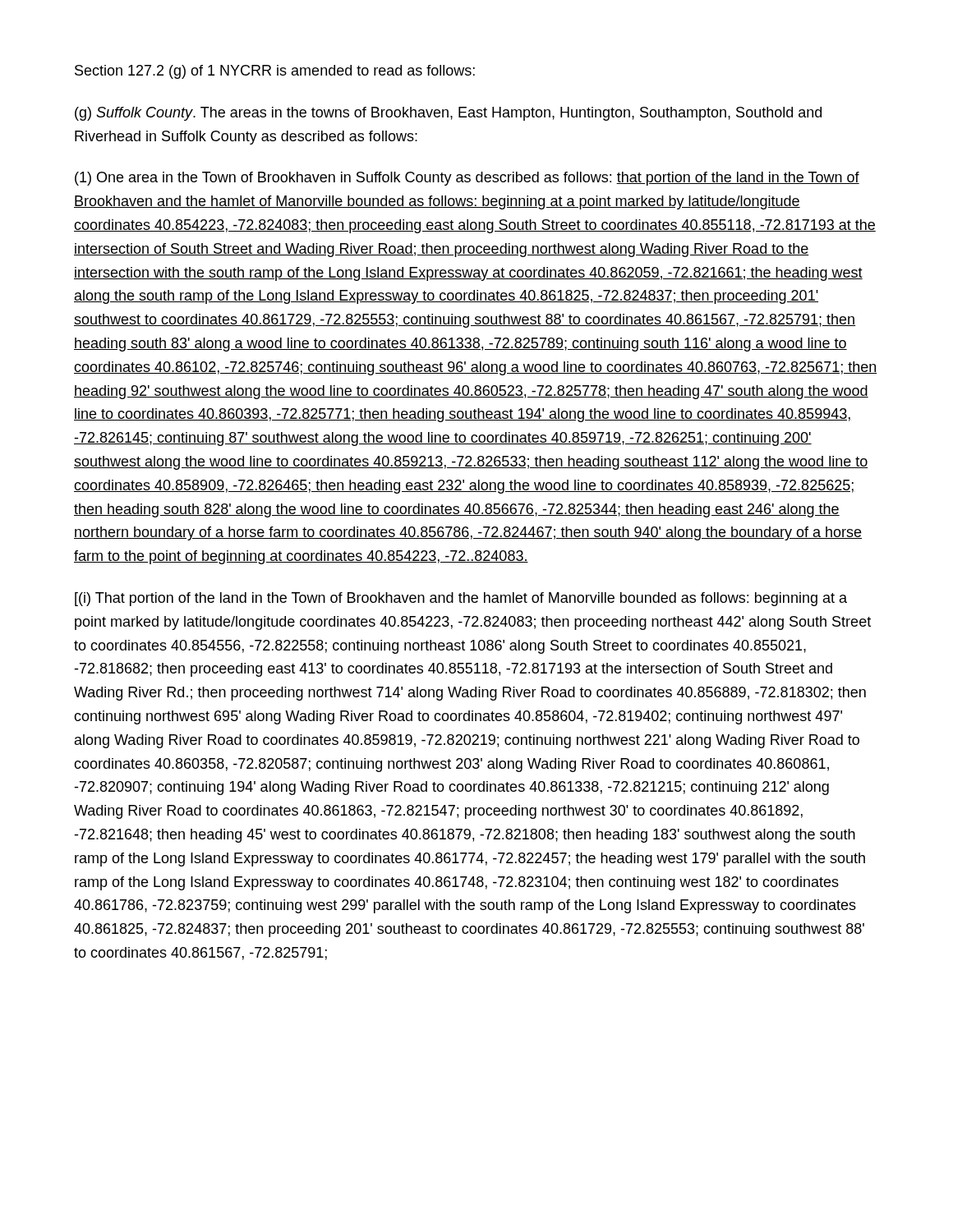Viewport: 953px width, 1232px height.
Task: Navigate to the element starting "[(i) That portion"
Action: click(472, 775)
